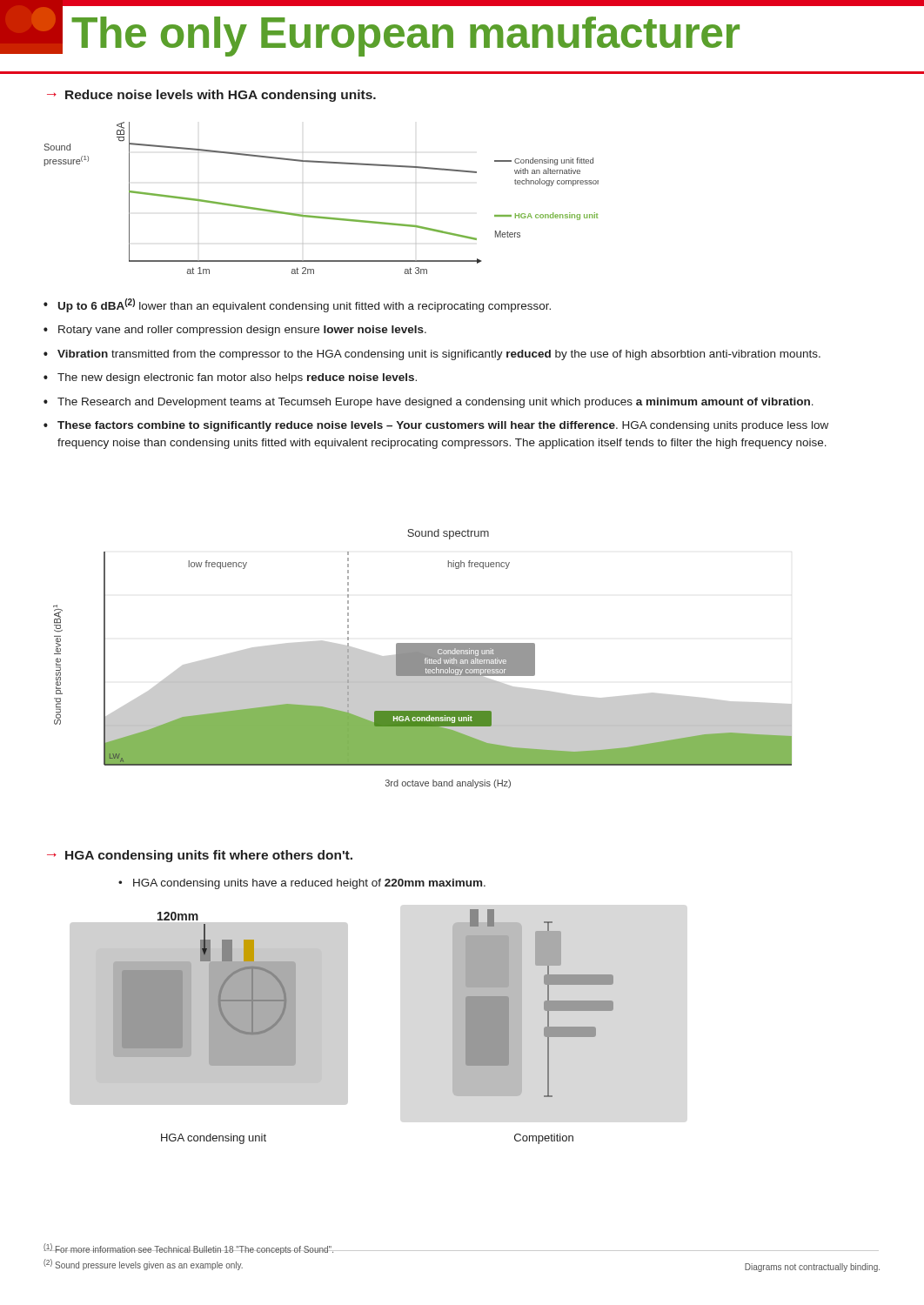Viewport: 924px width, 1305px height.
Task: Select the text block starting "• These factors combine to significantly"
Action: [436, 433]
